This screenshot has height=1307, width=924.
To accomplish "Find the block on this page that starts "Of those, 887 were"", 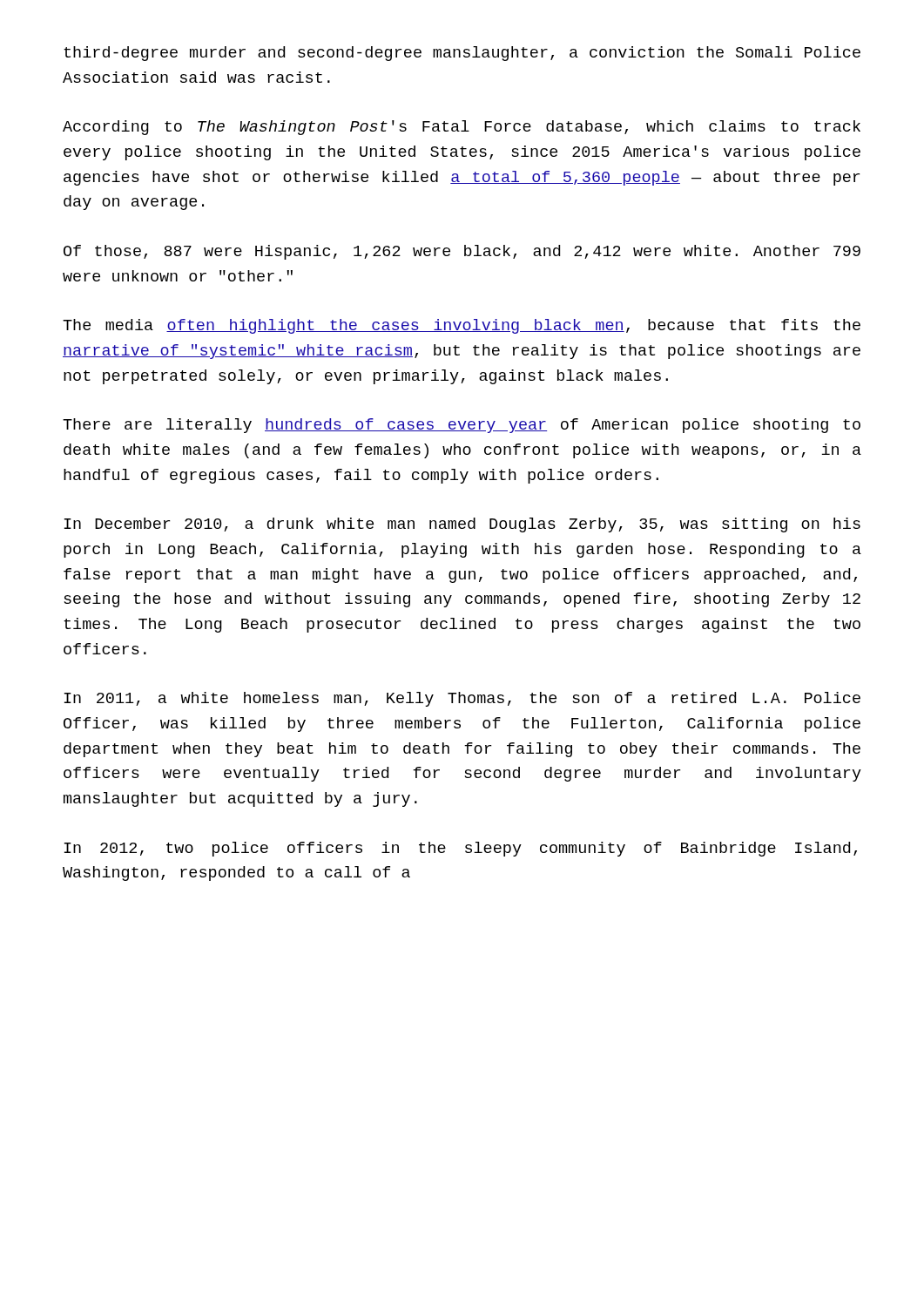I will 462,265.
